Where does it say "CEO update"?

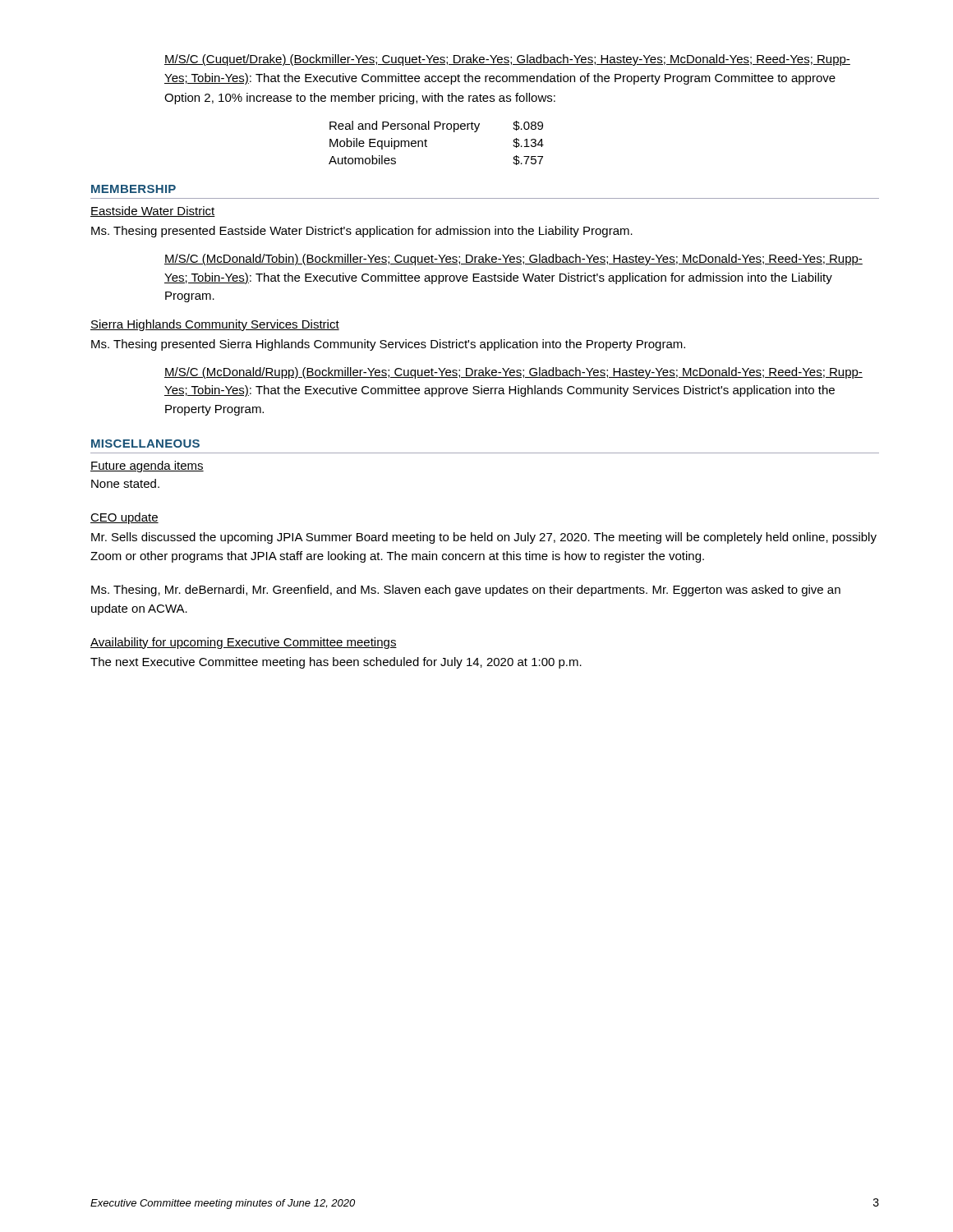tap(124, 517)
